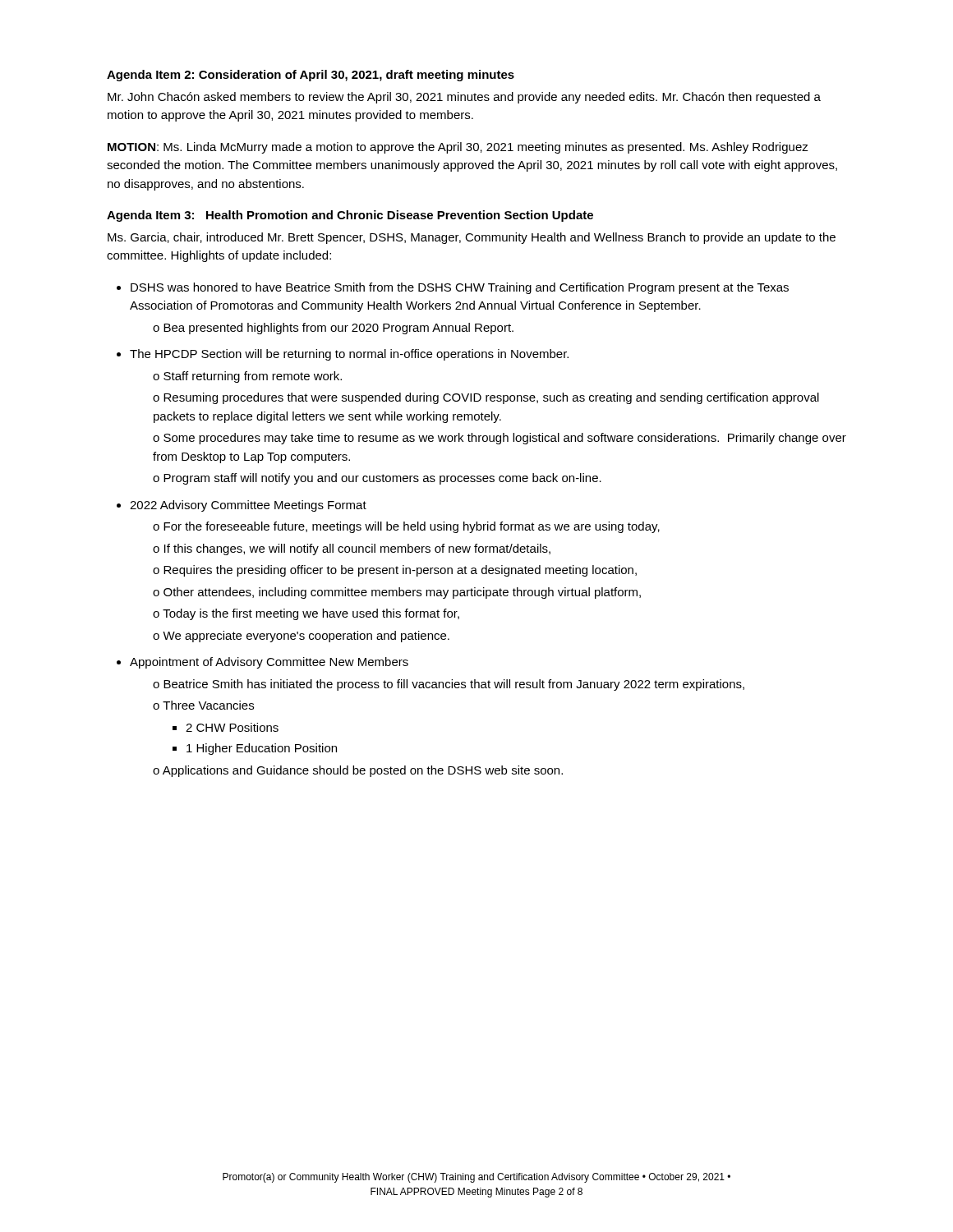Point to the element starting "Ms. Garcia, chair, introduced Mr. Brett Spencer,"

point(471,246)
